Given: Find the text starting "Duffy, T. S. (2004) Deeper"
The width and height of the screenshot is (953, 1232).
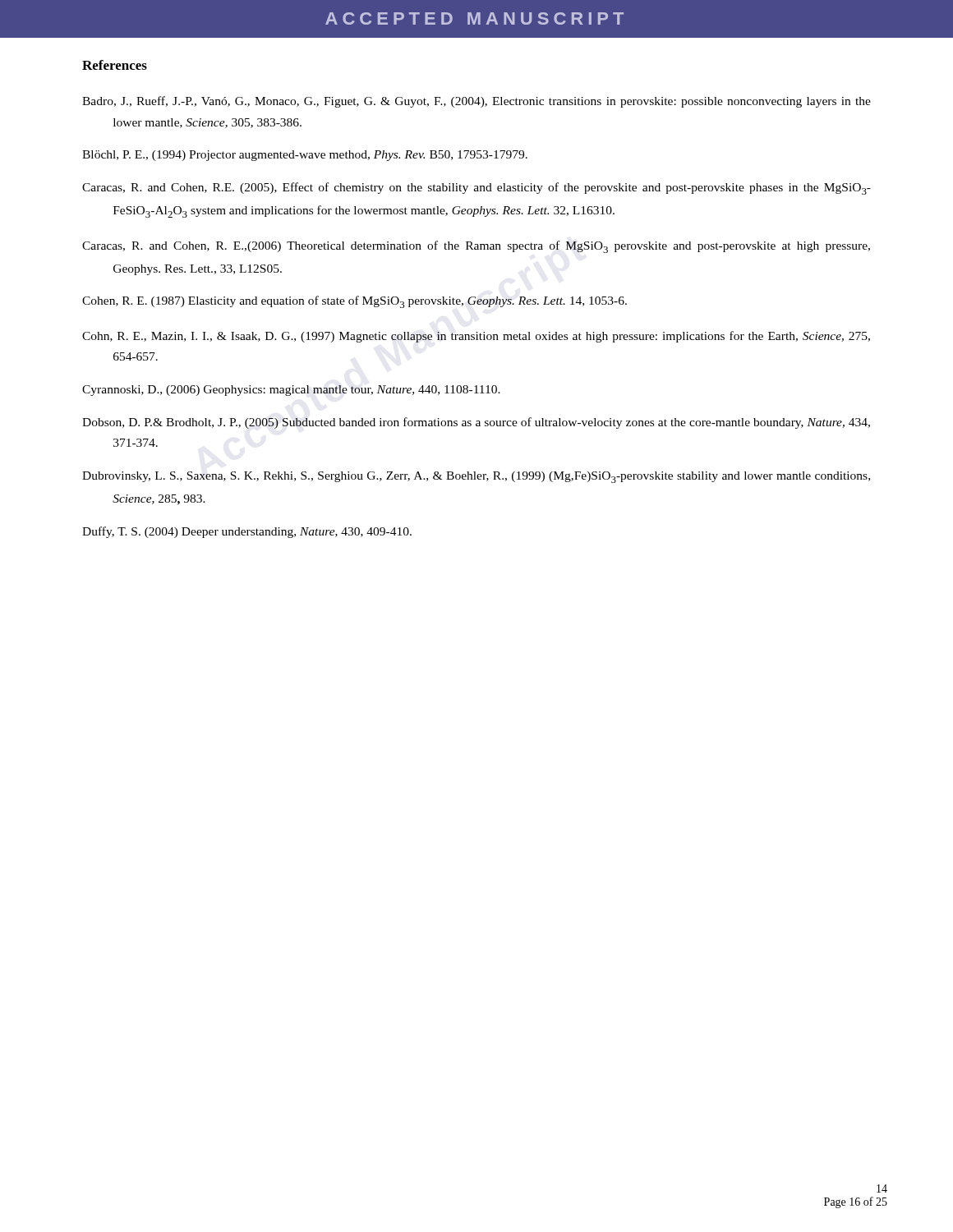Looking at the screenshot, I should point(247,531).
